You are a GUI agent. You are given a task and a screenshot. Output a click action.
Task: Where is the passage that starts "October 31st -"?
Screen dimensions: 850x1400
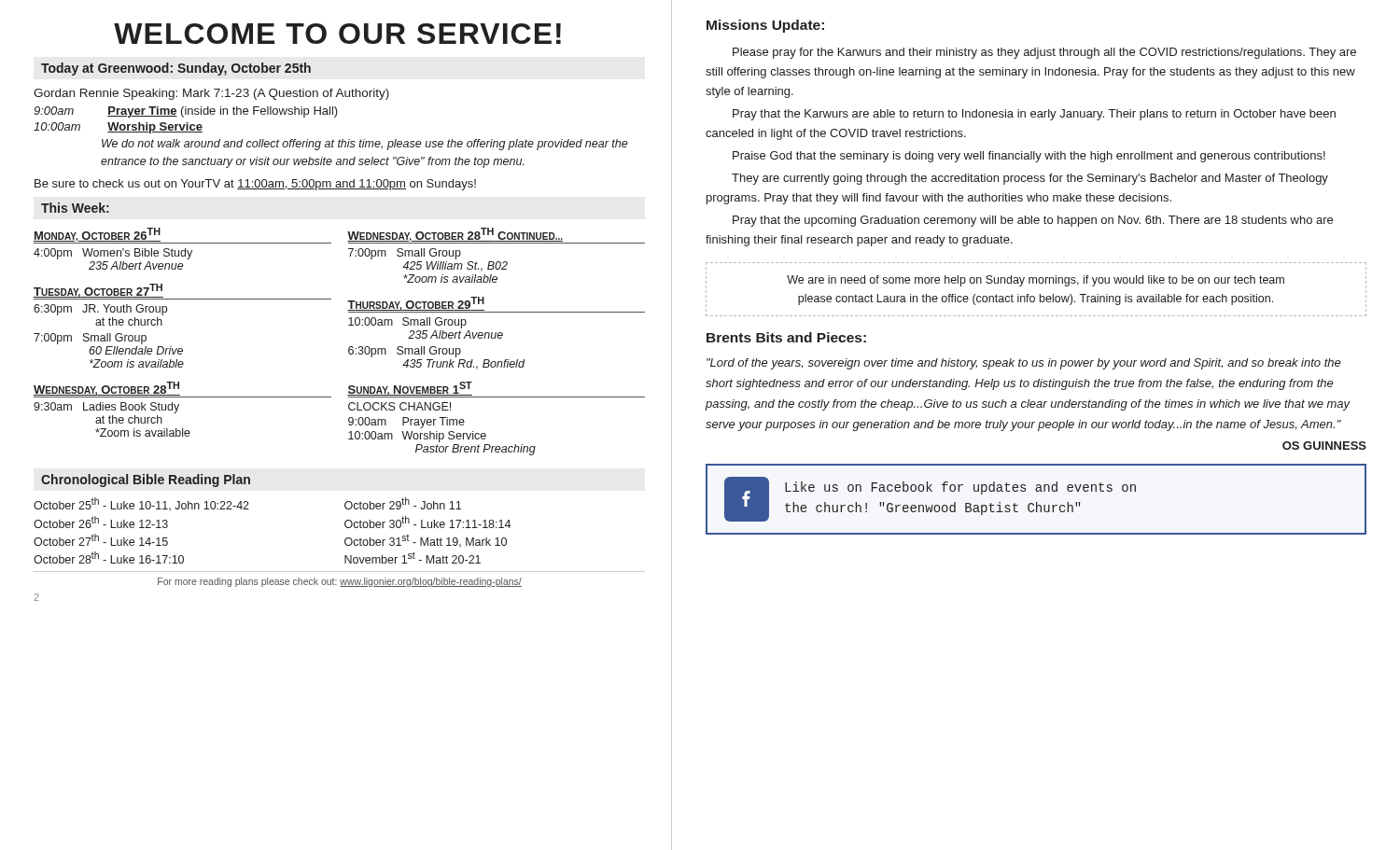(426, 541)
